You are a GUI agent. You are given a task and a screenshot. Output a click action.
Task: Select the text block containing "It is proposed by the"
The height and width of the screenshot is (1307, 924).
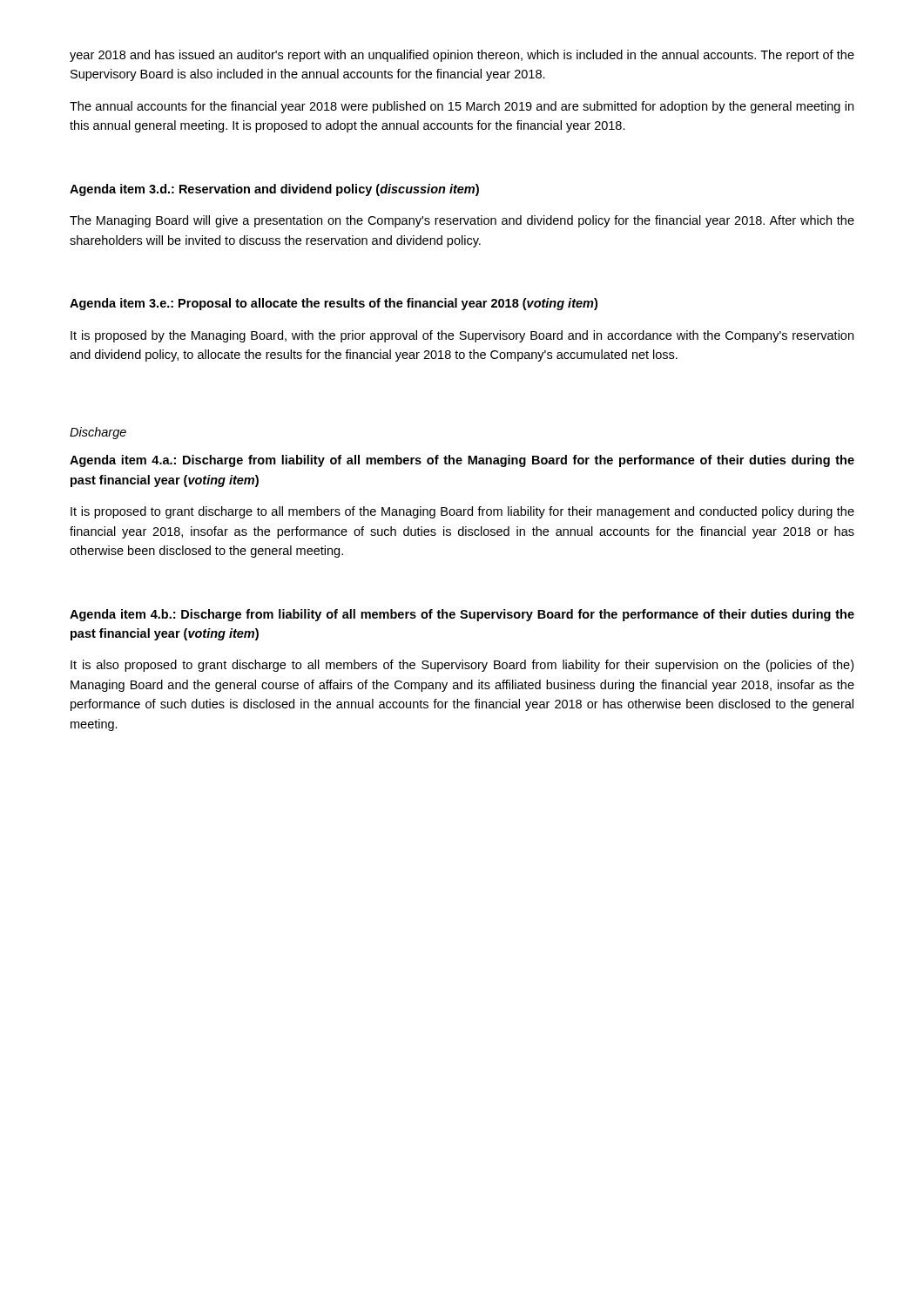click(462, 345)
